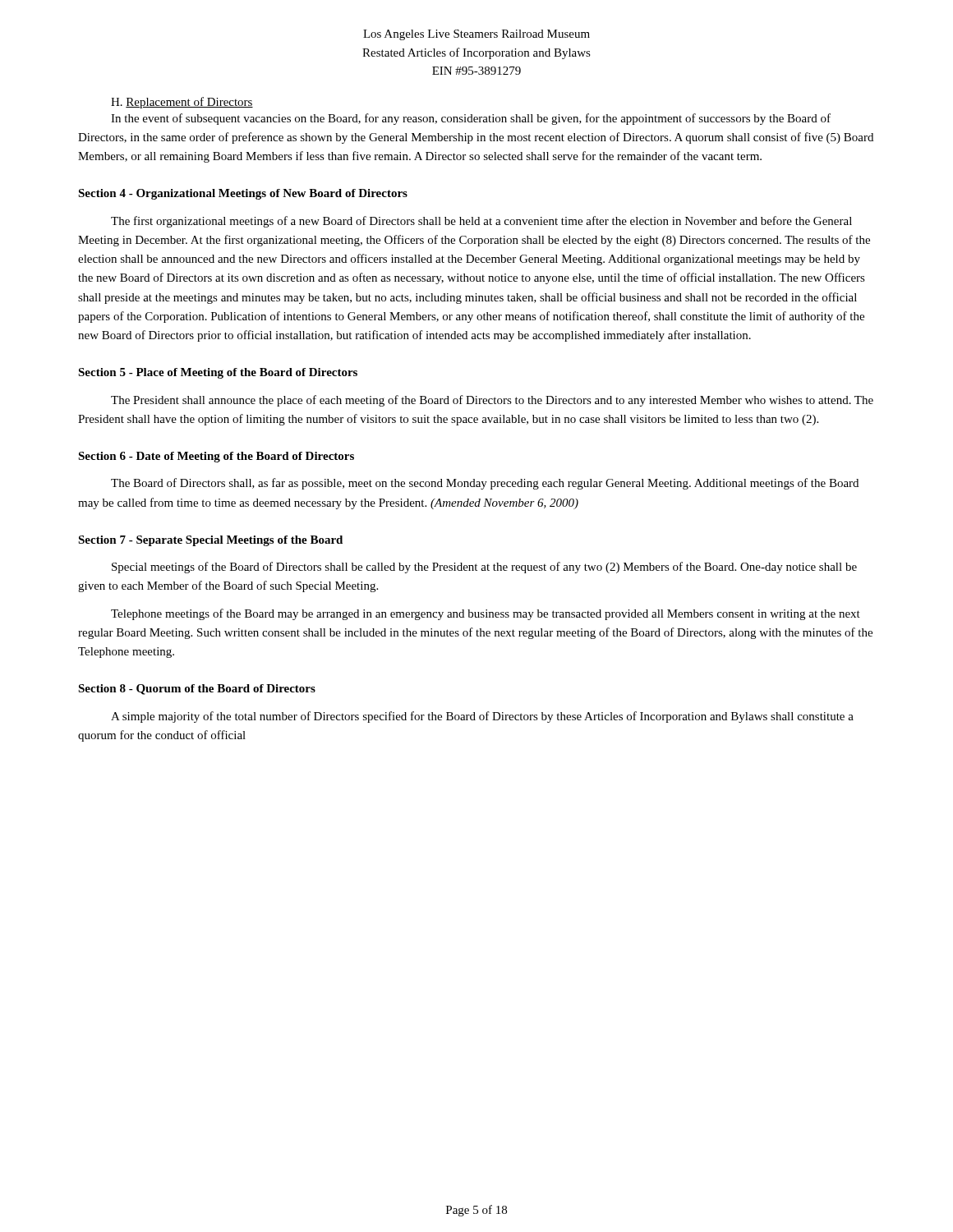Click on the element starting "A simple majority of"
This screenshot has height=1232, width=953.
pos(476,726)
